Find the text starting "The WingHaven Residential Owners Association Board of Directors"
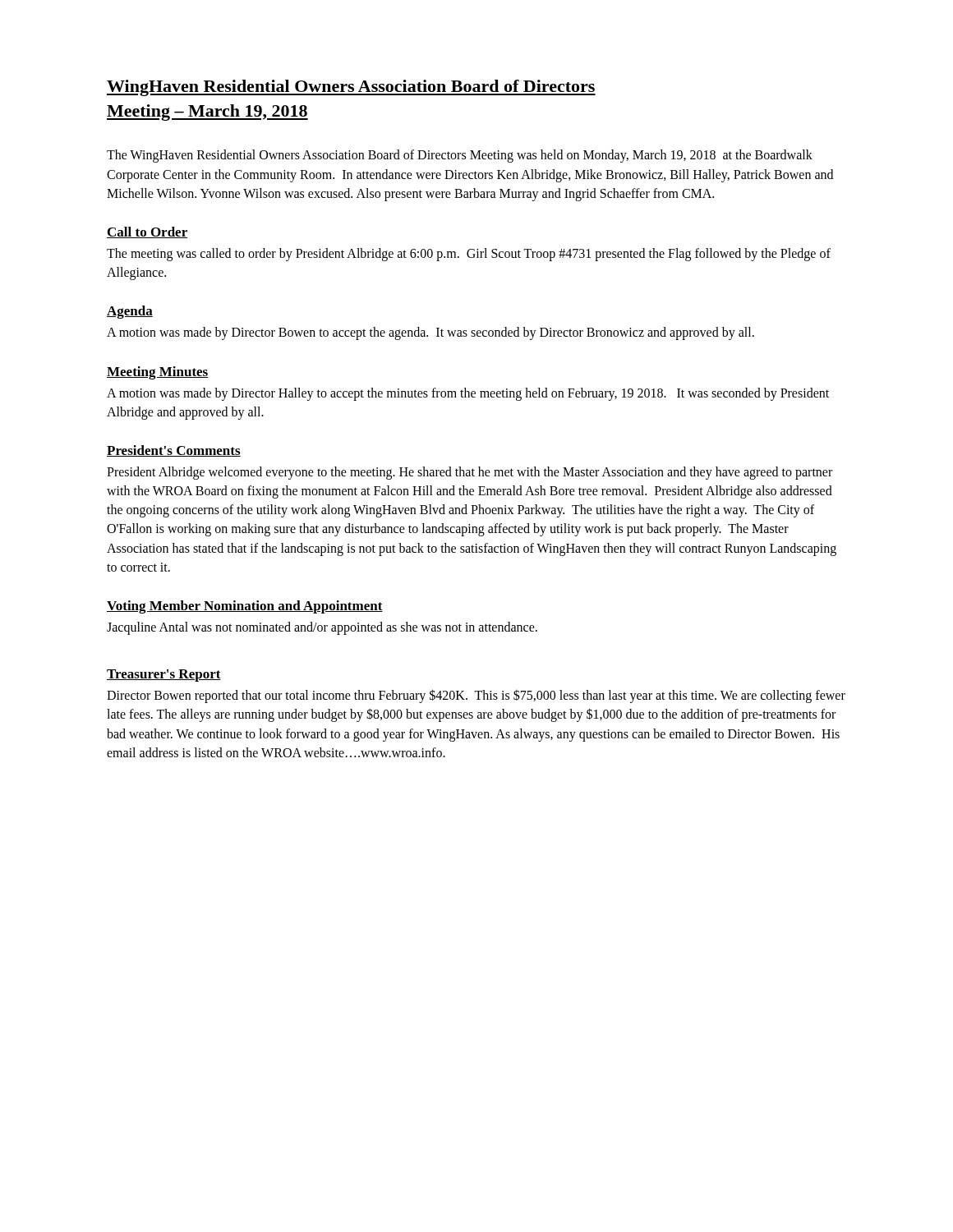The height and width of the screenshot is (1232, 953). (470, 174)
